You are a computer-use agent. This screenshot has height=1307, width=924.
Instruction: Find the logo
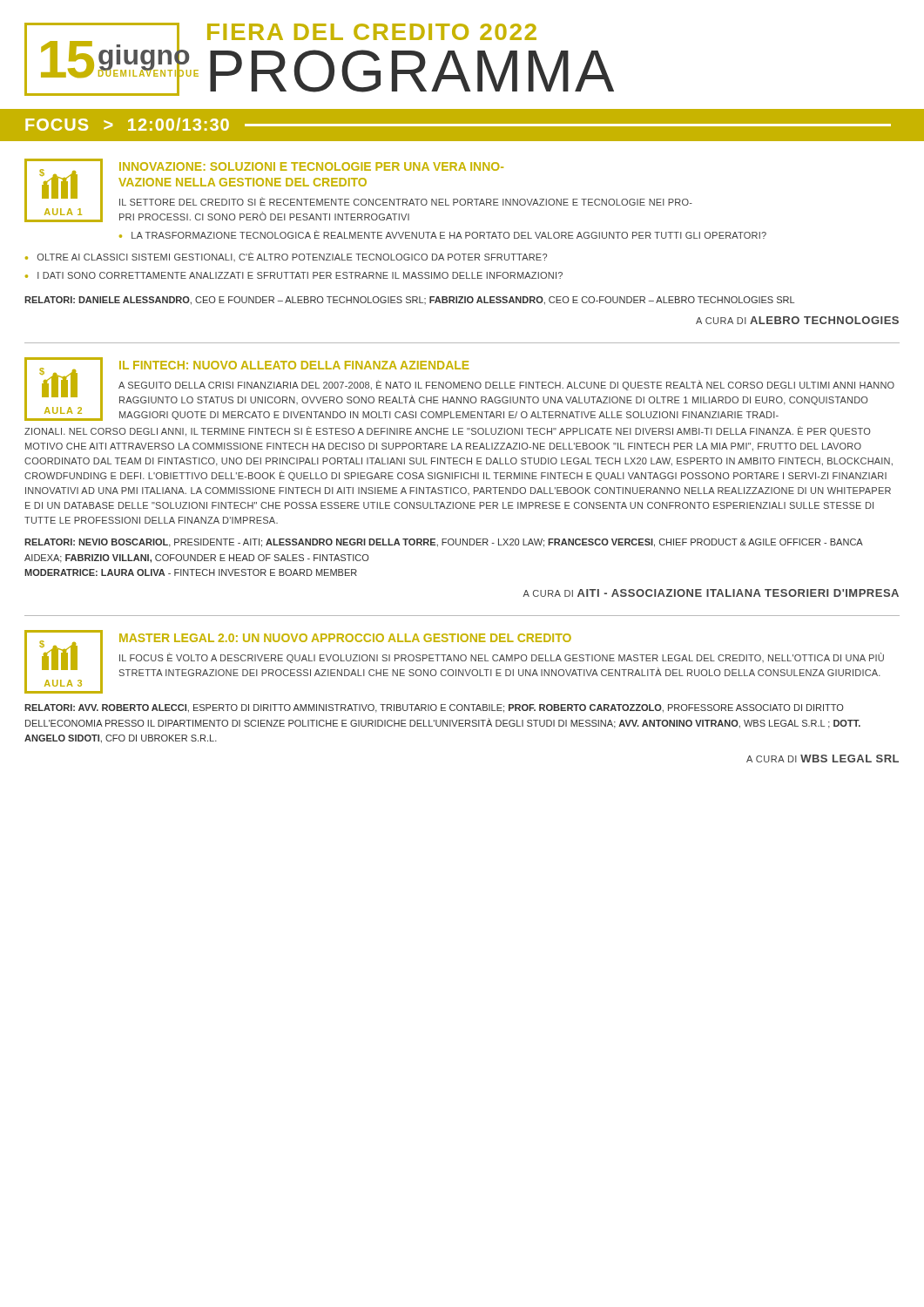click(102, 59)
